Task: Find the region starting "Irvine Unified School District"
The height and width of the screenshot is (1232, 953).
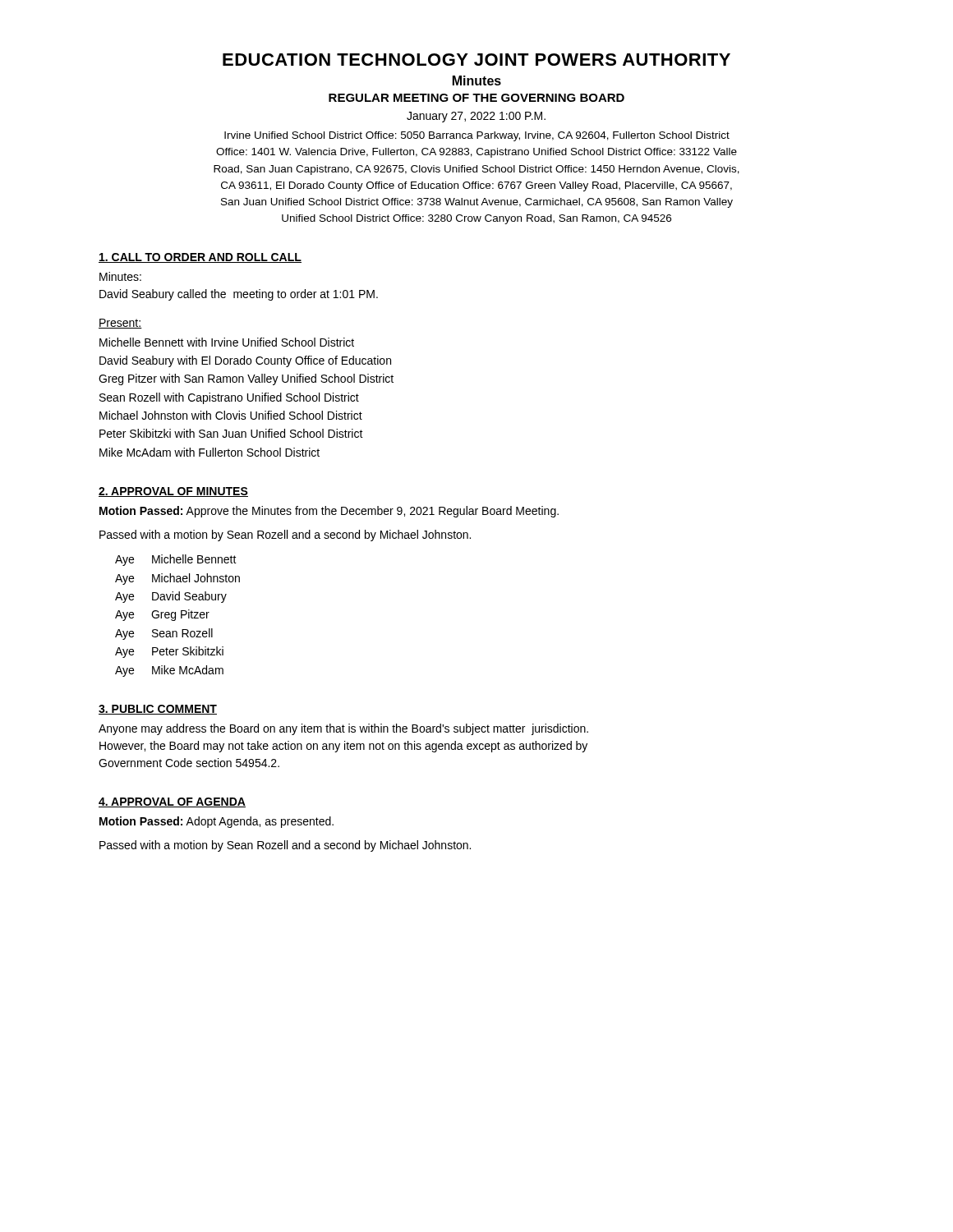Action: tap(476, 177)
